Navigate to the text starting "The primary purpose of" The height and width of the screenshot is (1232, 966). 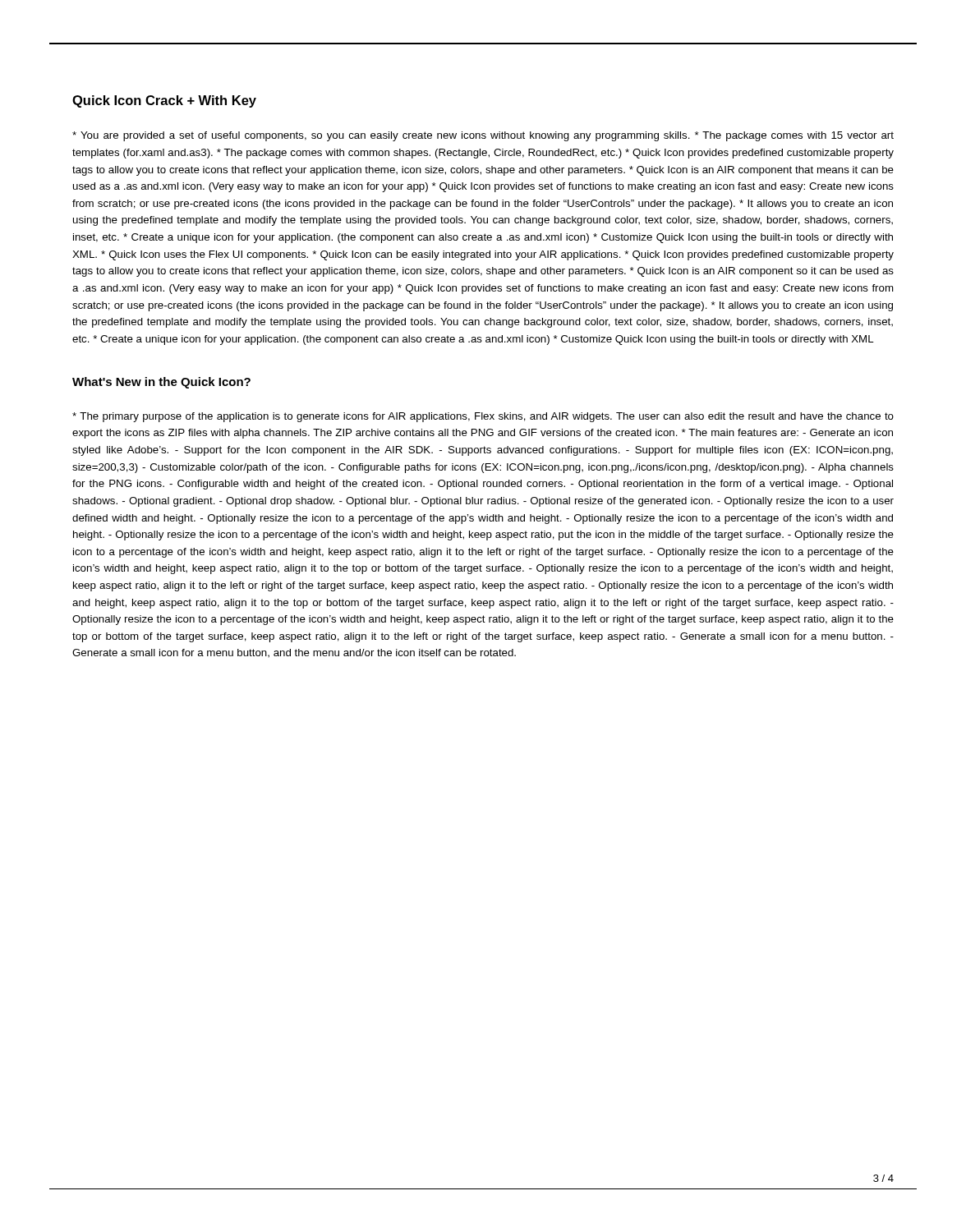tap(483, 534)
